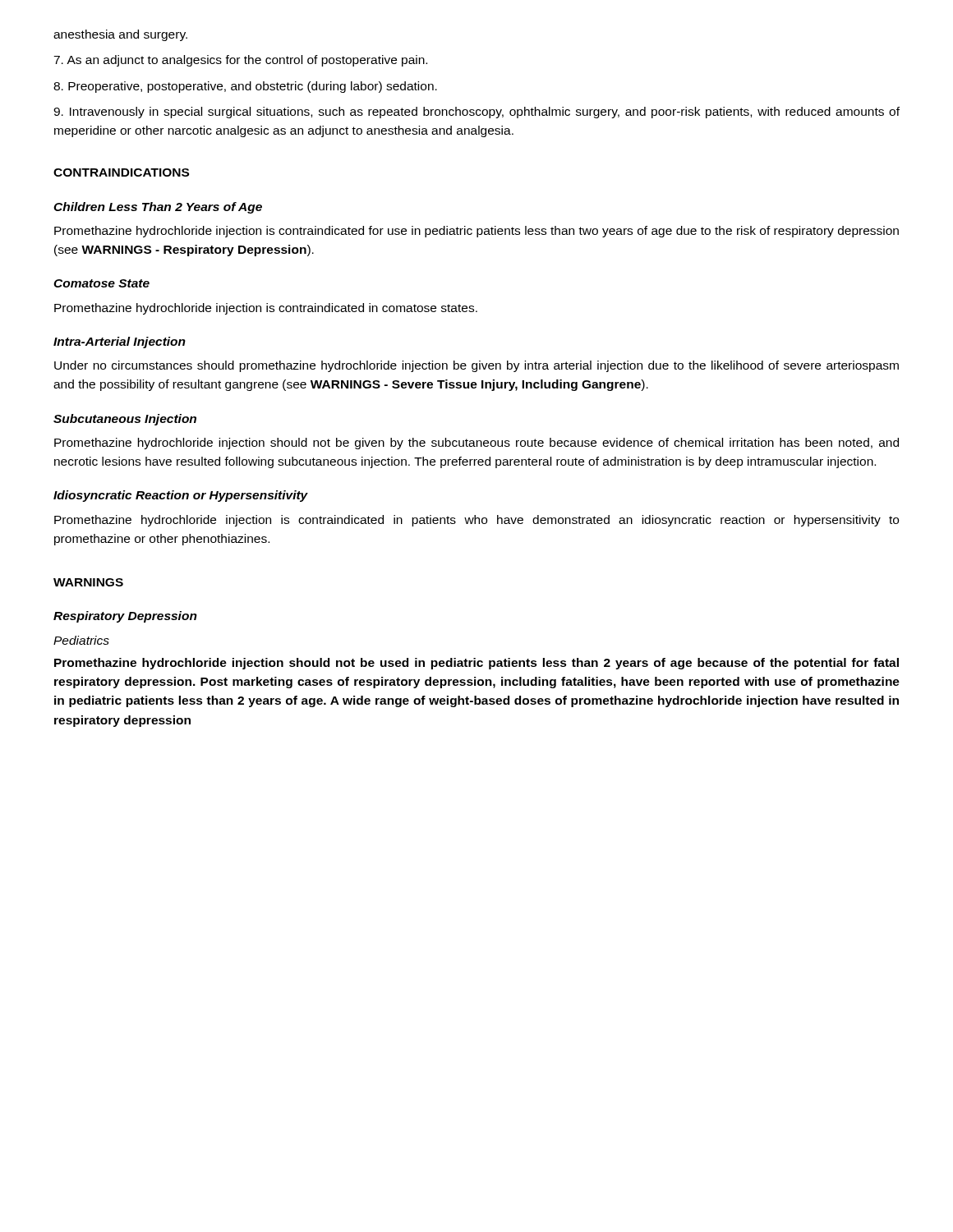Find the section header with the text "Intra-Arterial Injection"

click(x=120, y=341)
